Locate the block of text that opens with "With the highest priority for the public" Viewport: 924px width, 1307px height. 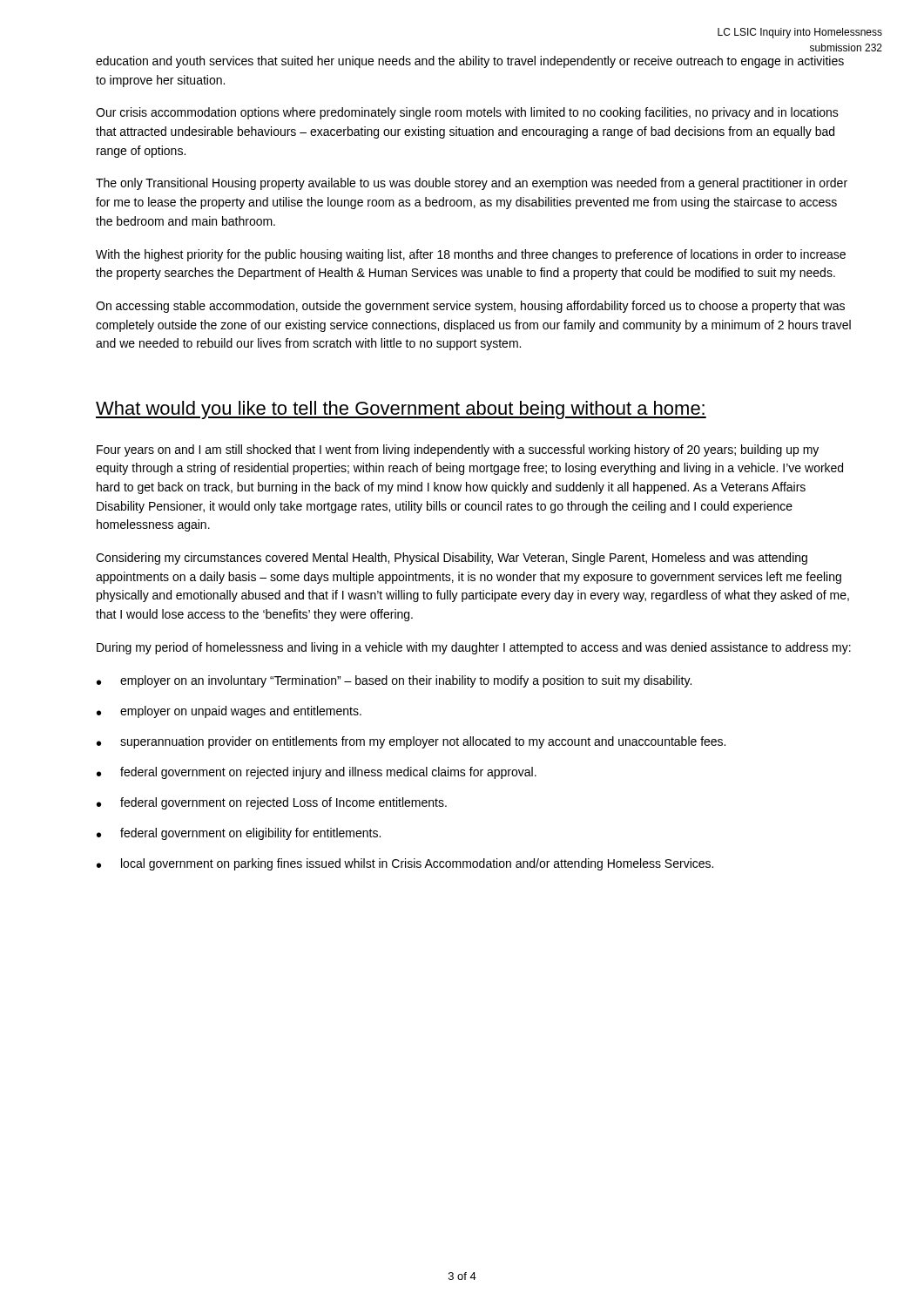click(x=471, y=263)
